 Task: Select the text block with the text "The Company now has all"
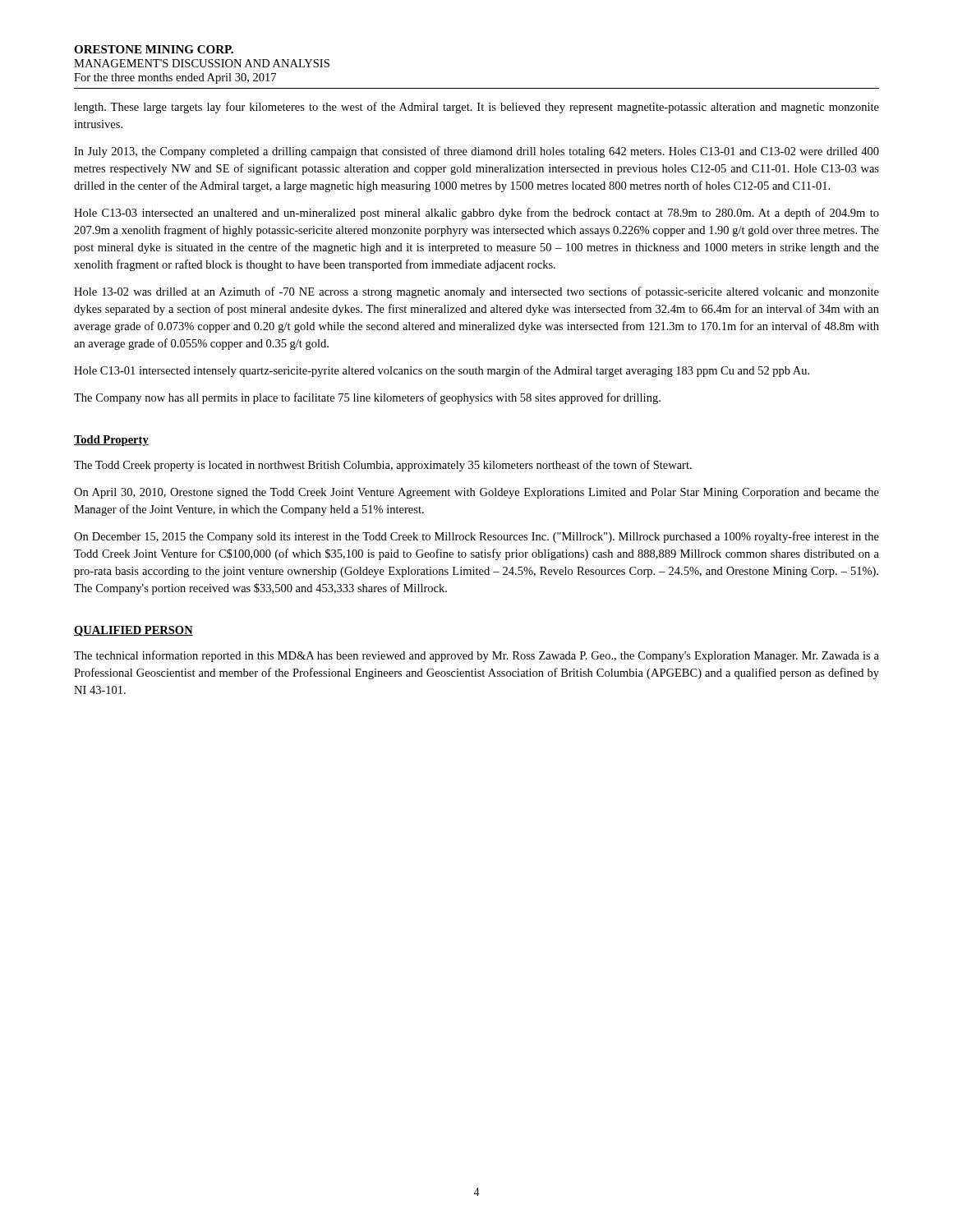pos(368,398)
